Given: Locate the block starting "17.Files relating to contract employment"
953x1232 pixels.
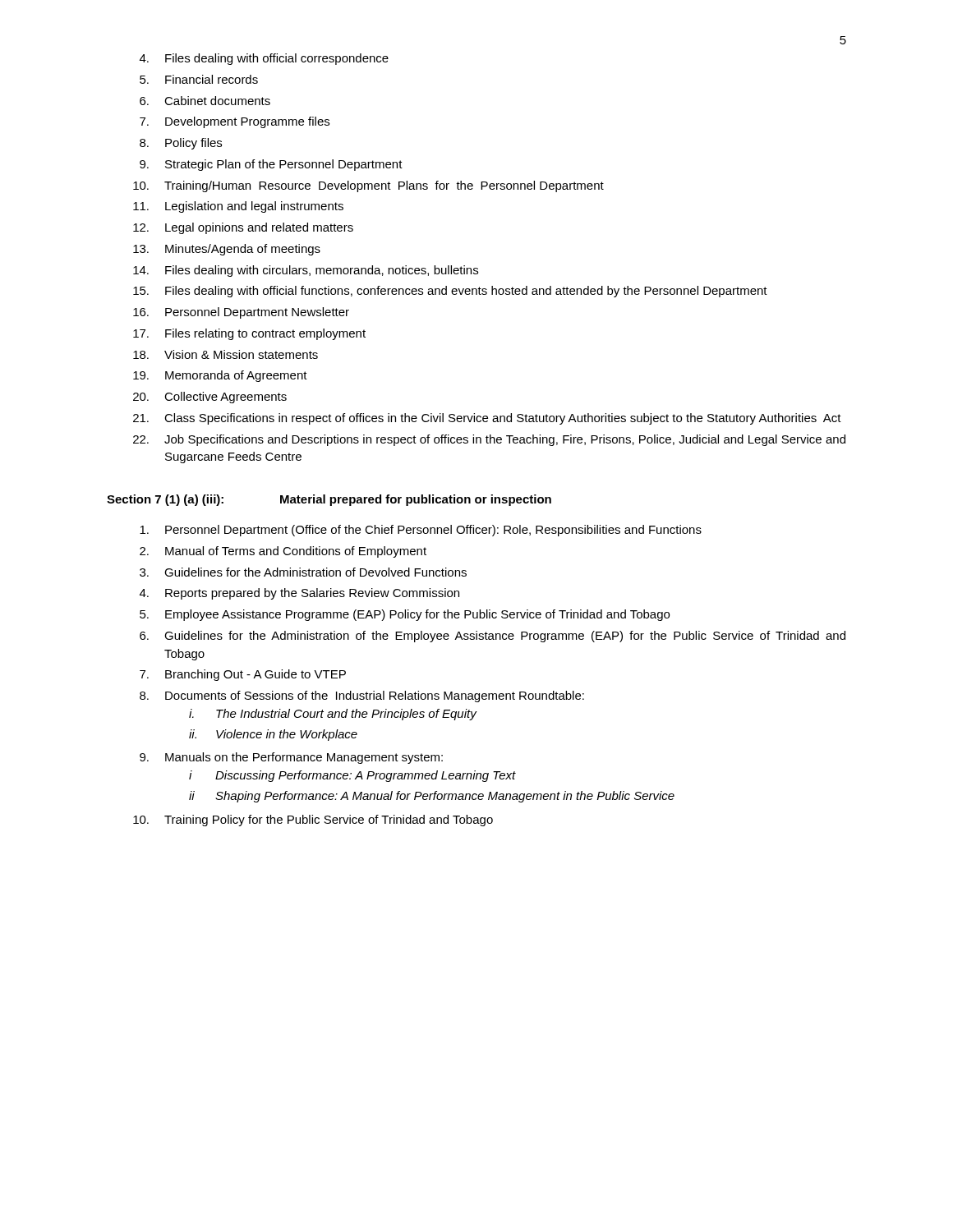Looking at the screenshot, I should coord(249,334).
